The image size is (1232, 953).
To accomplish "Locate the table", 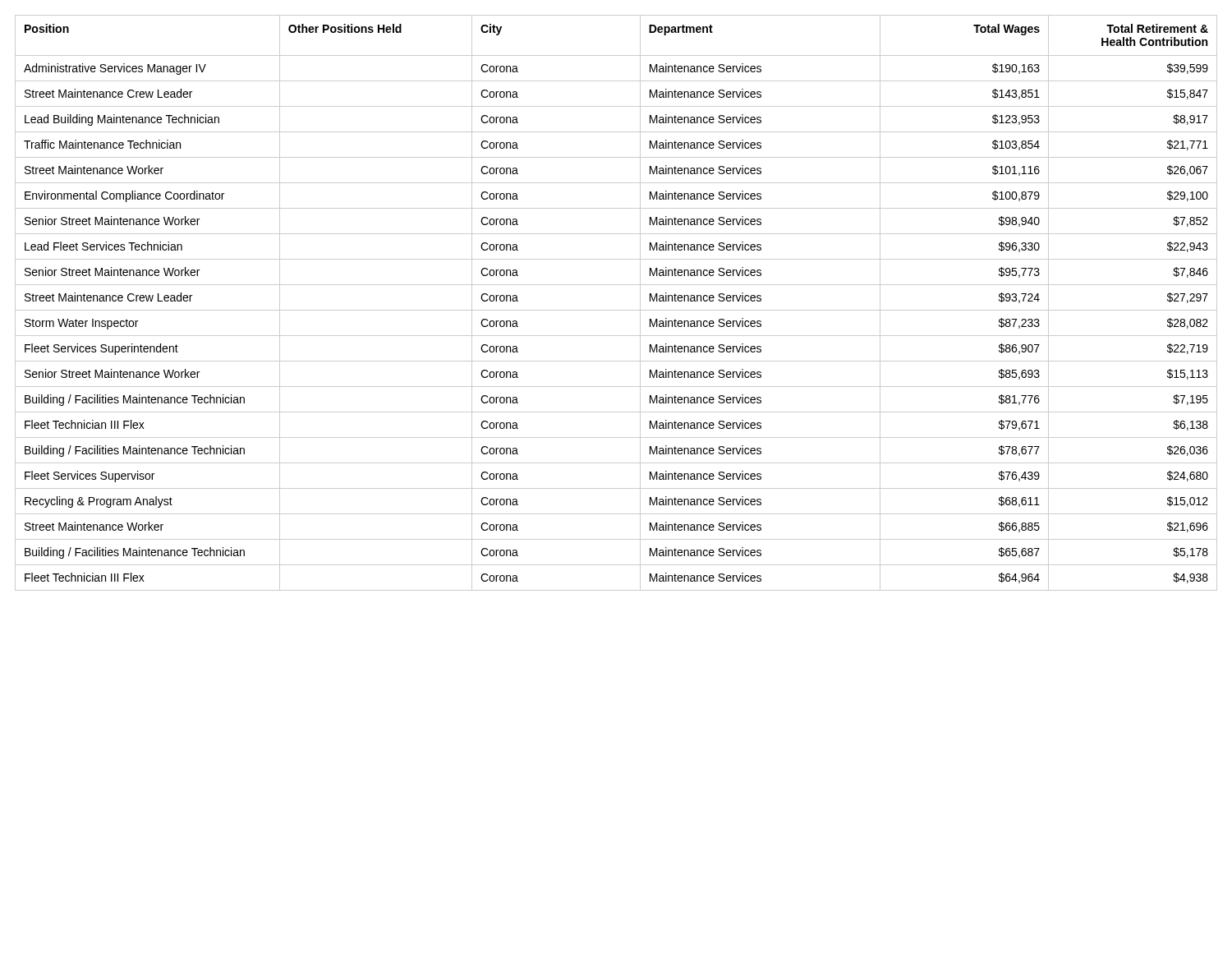I will point(616,303).
